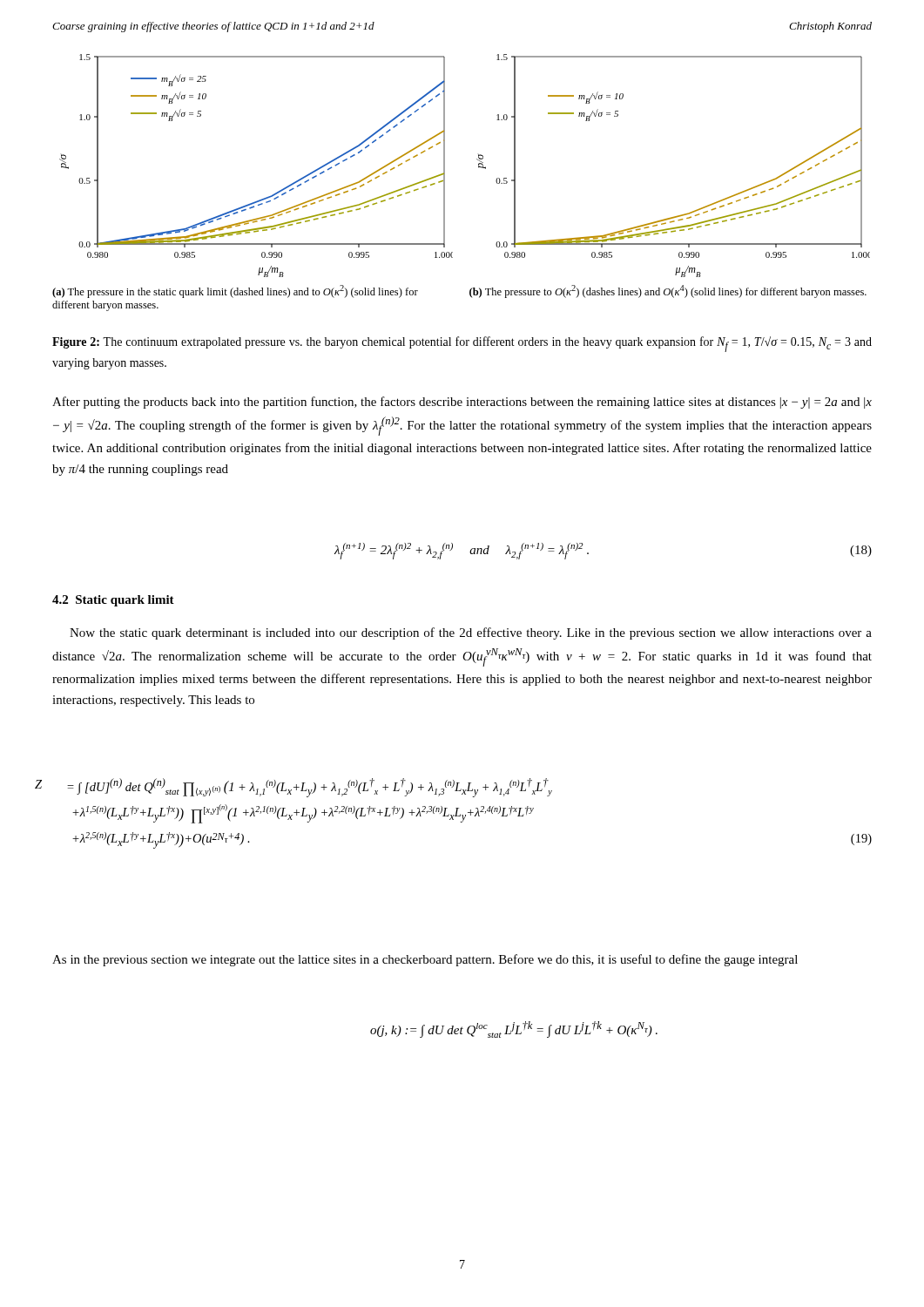Locate the caption that opens with "Figure 2: The continuum extrapolated pressure vs."
The height and width of the screenshot is (1307, 924).
coord(462,352)
